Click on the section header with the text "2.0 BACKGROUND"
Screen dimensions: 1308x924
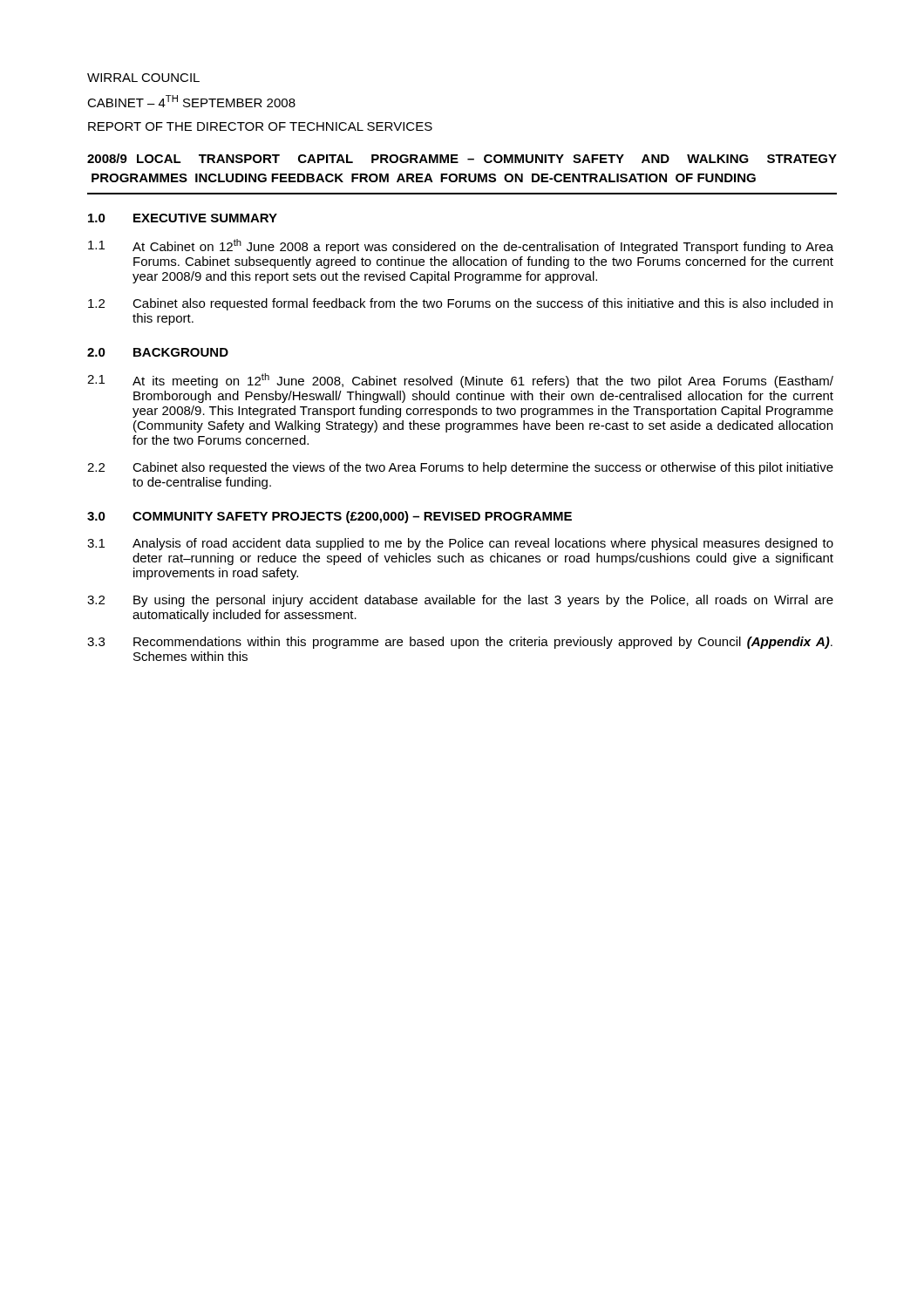pos(158,352)
